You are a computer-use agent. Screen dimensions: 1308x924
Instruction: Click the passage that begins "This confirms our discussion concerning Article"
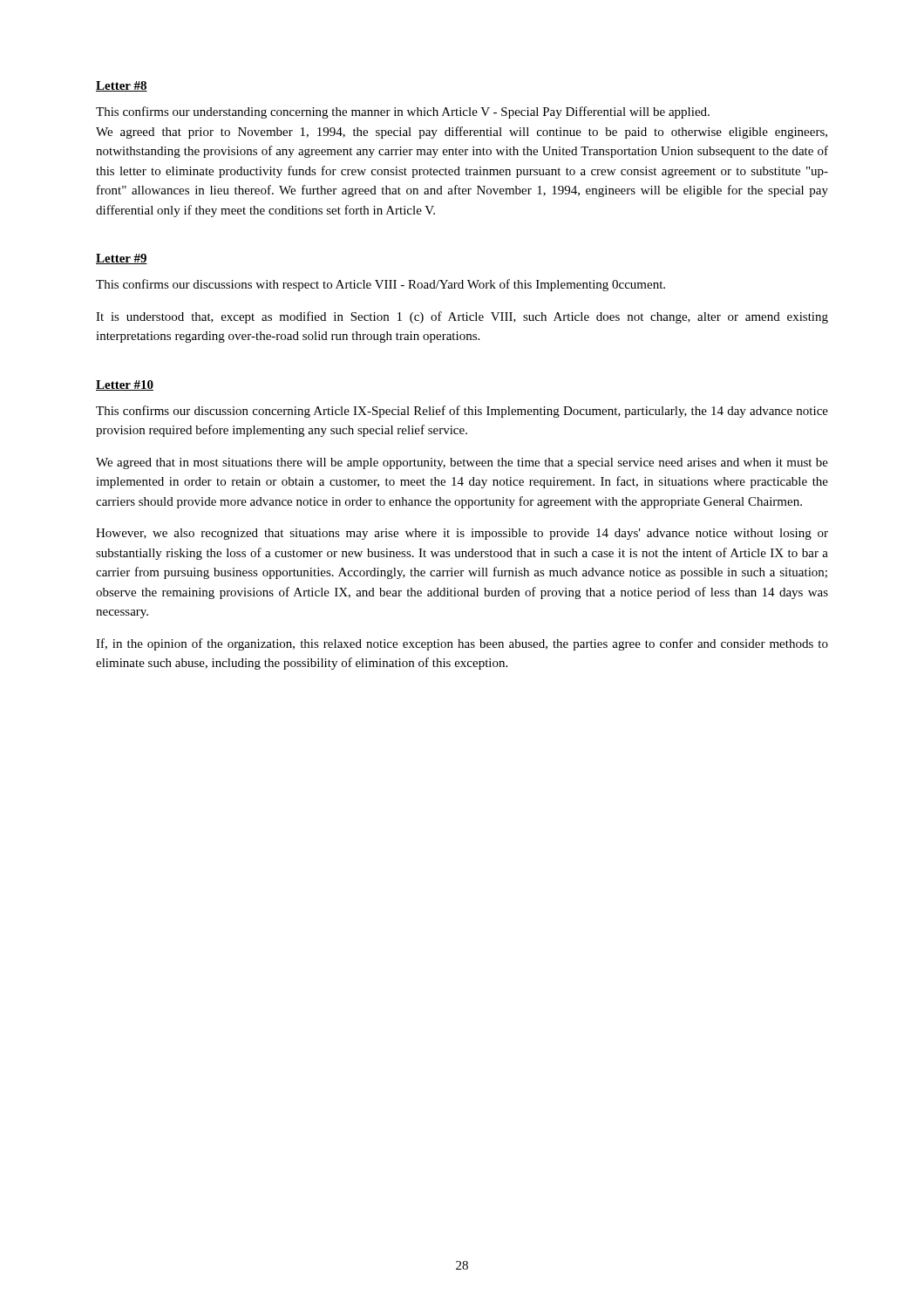tap(462, 420)
